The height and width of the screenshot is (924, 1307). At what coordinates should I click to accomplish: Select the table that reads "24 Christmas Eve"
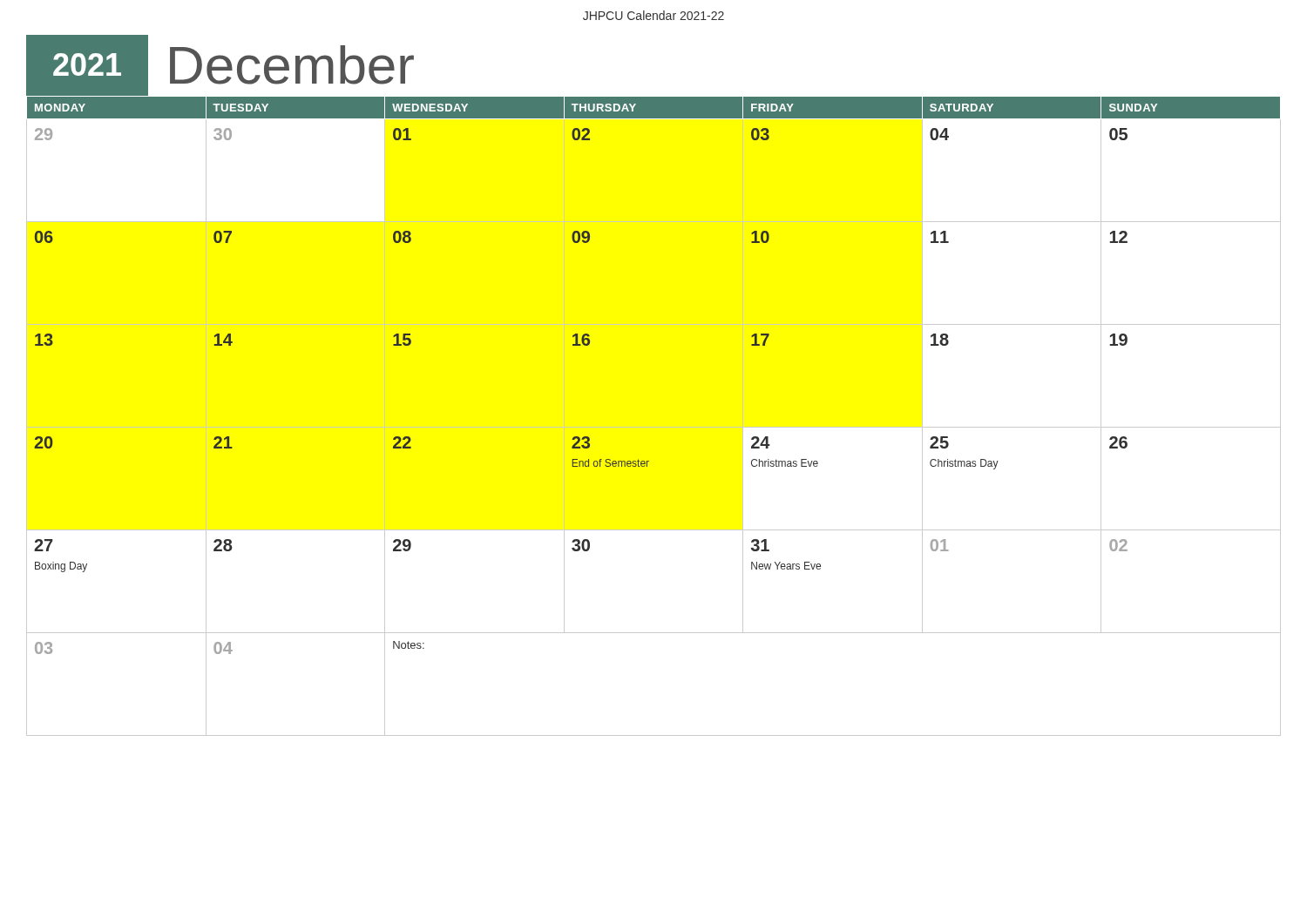(654, 416)
